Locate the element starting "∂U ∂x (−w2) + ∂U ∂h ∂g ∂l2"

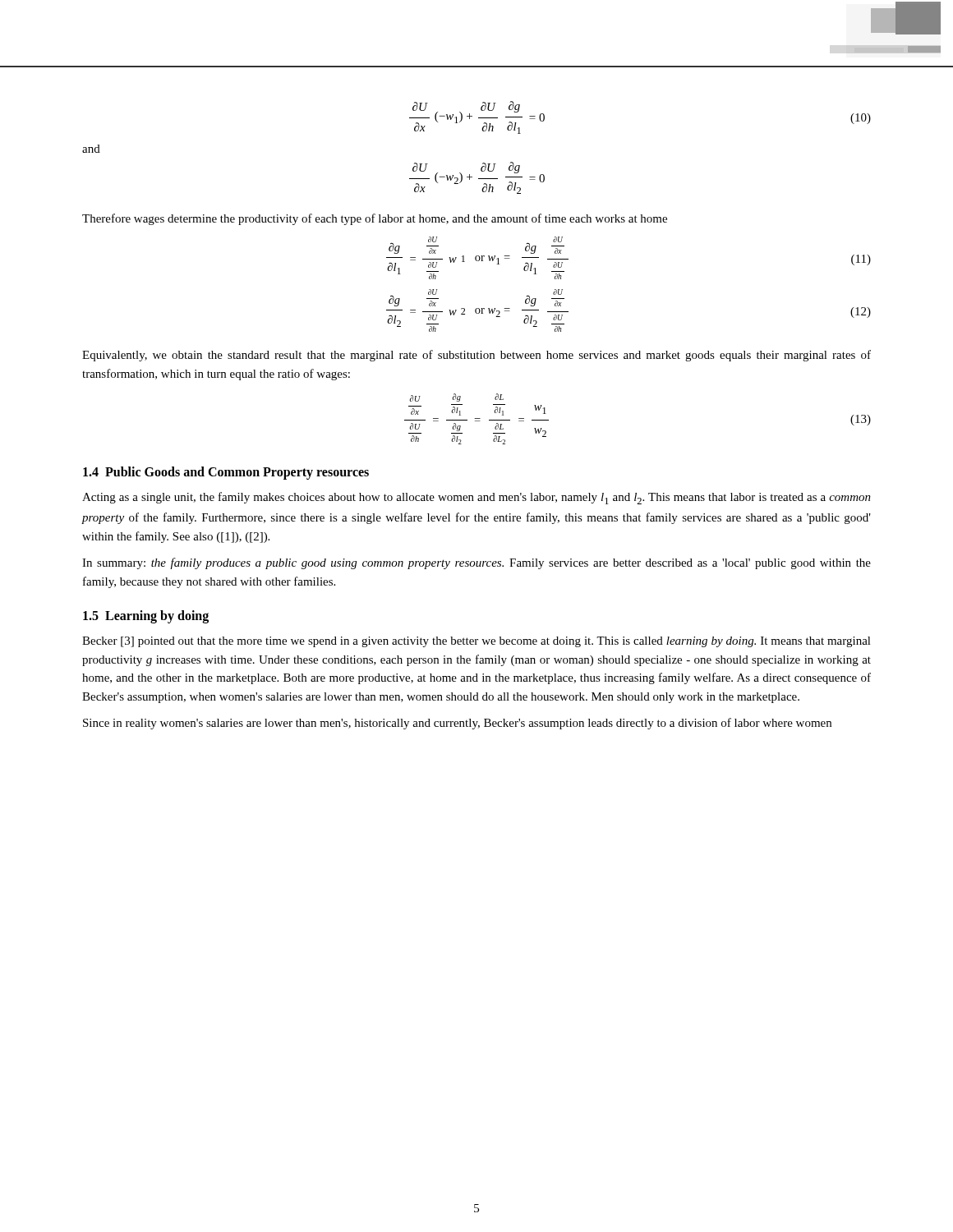pos(476,178)
